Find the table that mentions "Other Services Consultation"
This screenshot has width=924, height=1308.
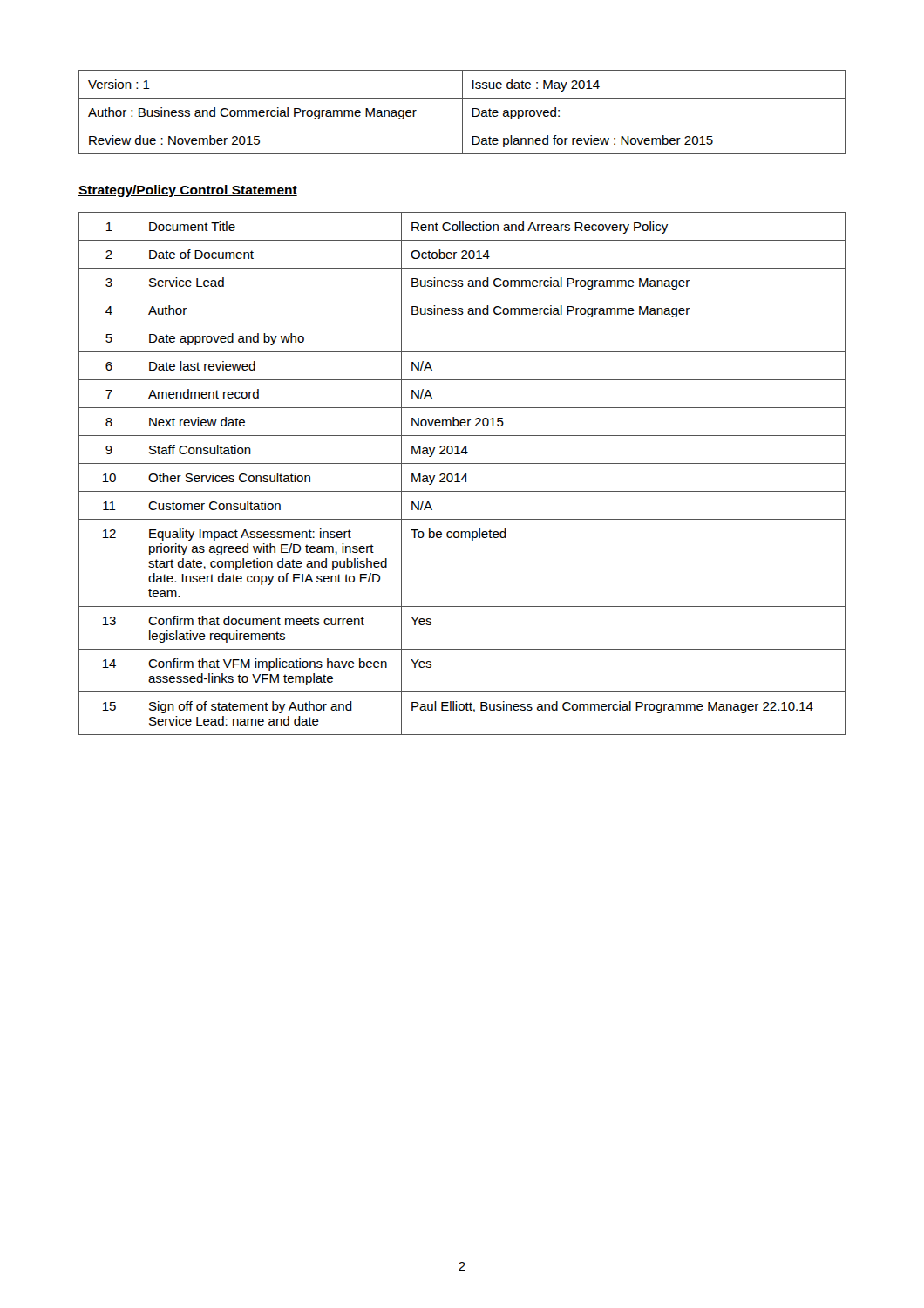(462, 473)
